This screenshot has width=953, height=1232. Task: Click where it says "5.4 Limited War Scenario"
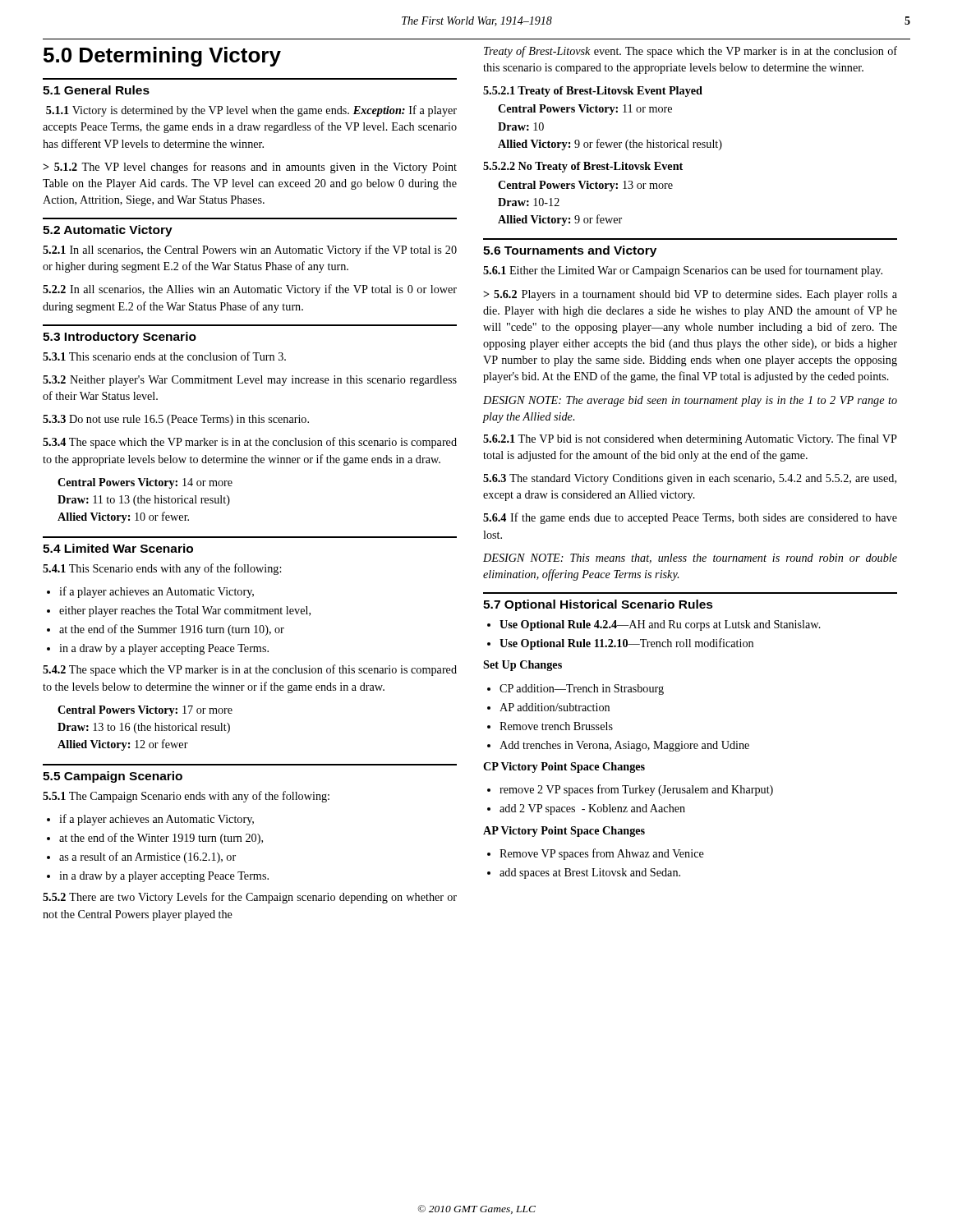click(250, 546)
